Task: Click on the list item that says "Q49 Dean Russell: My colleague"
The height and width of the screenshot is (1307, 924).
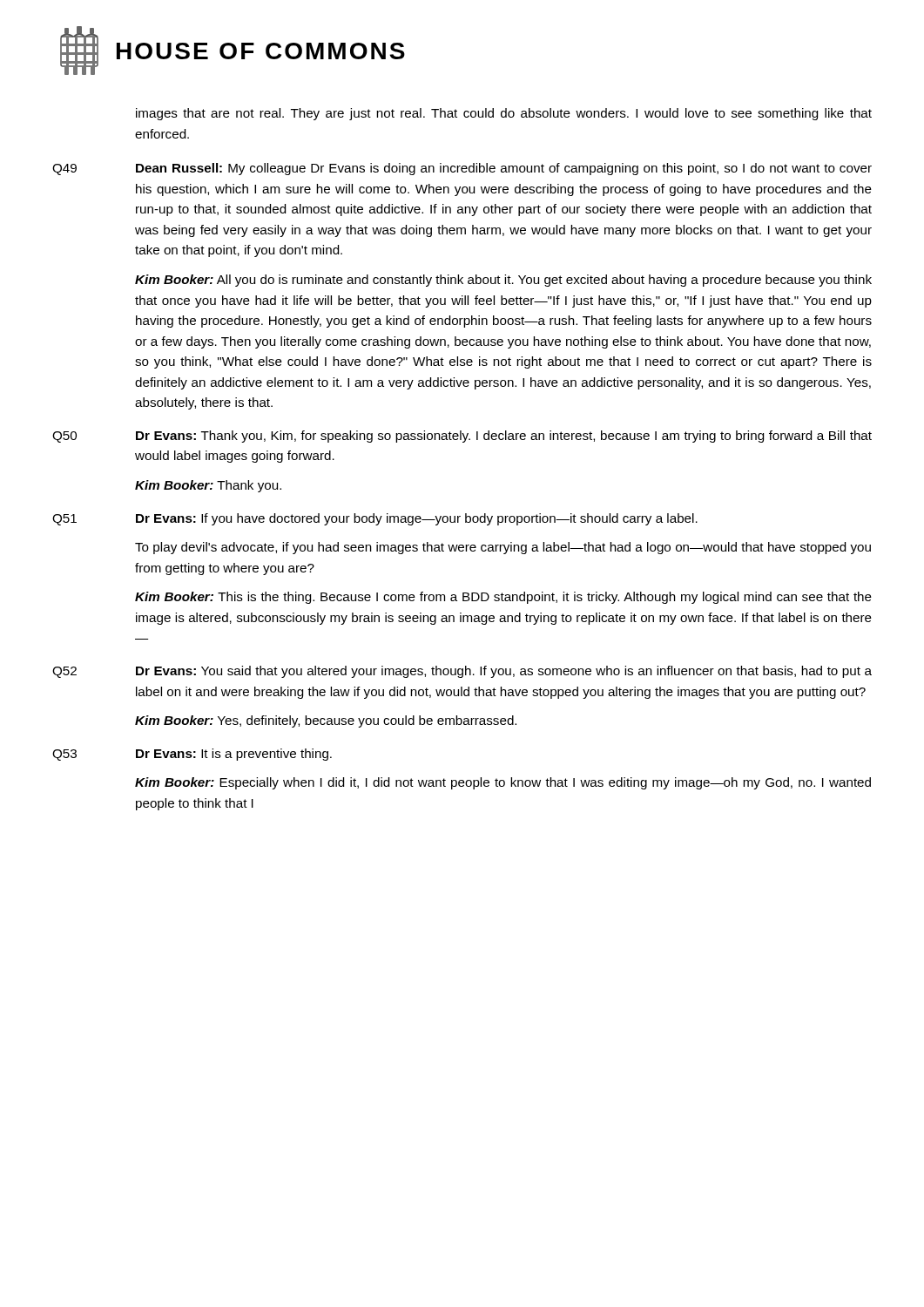Action: coord(462,285)
